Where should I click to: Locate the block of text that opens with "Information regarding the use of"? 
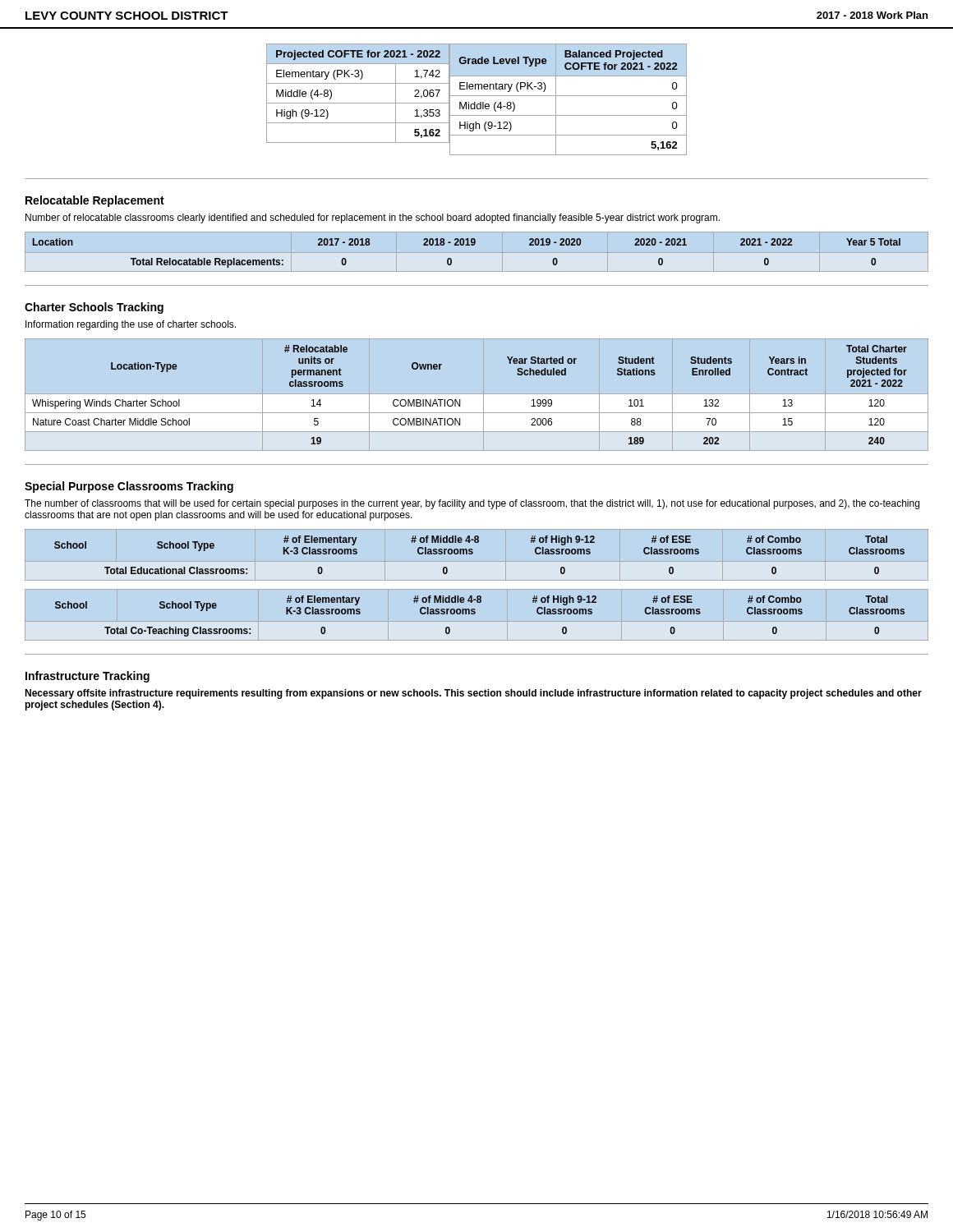pos(131,324)
